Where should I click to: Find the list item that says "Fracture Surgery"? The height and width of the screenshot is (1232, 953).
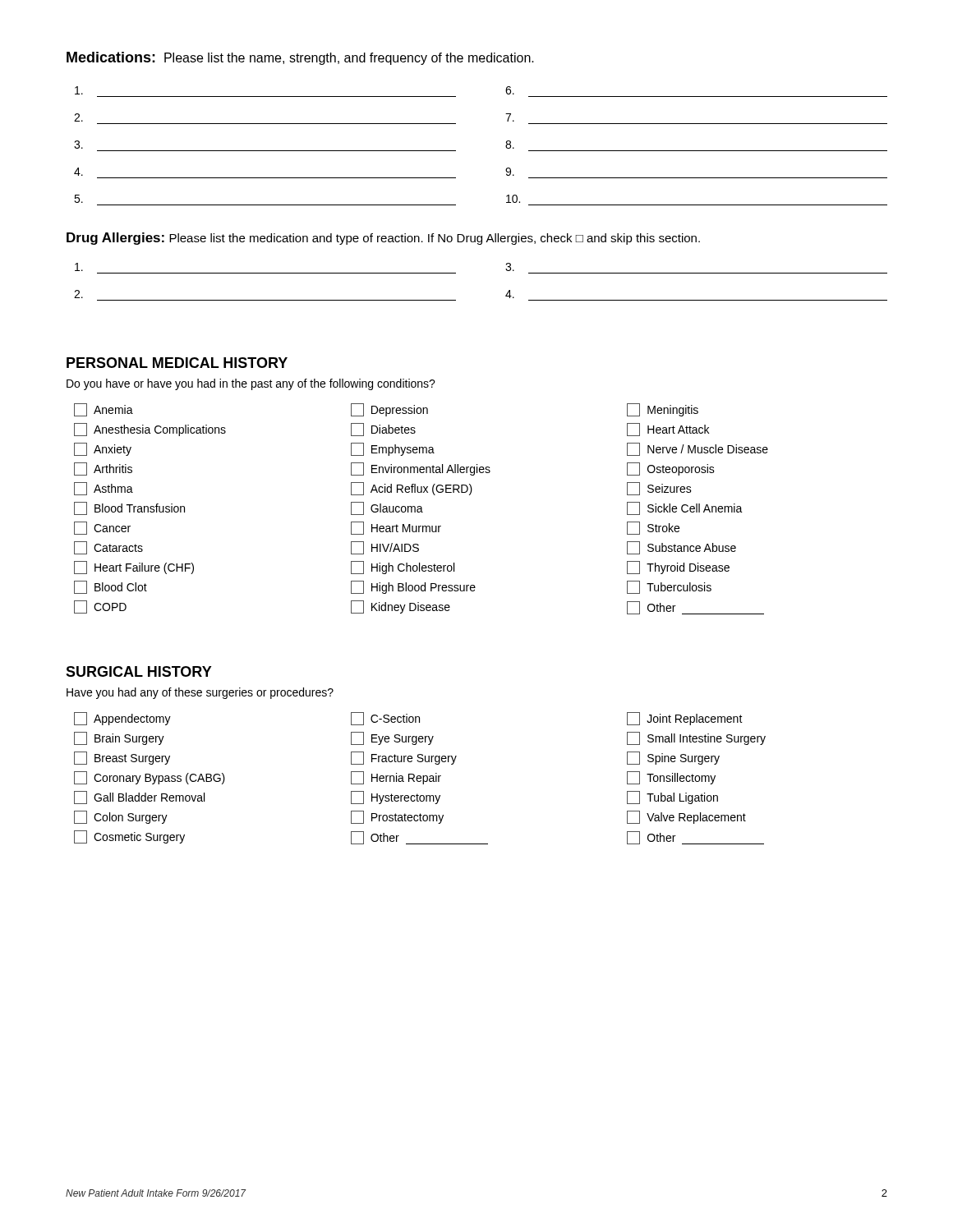point(404,758)
